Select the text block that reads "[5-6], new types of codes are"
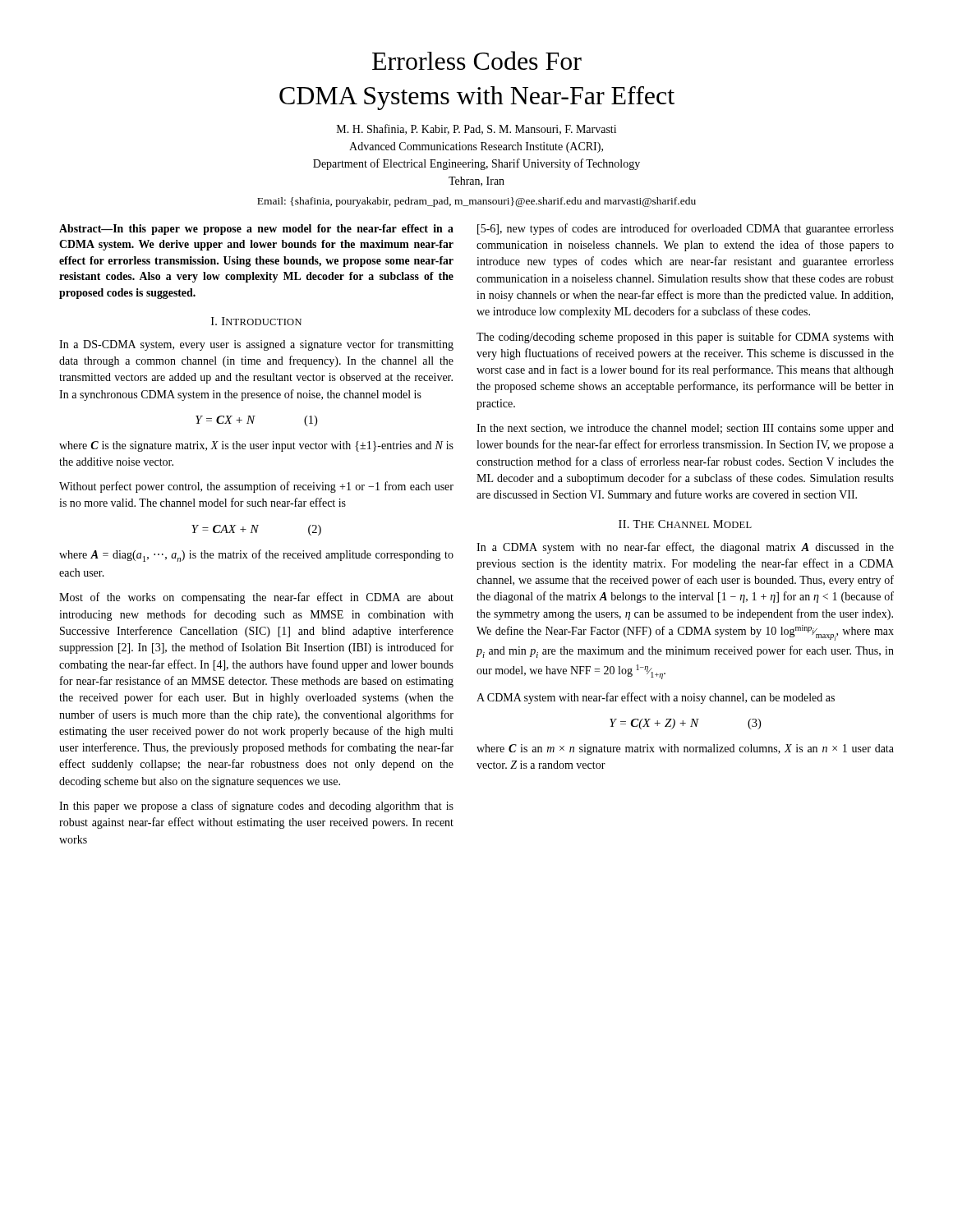953x1232 pixels. pyautogui.click(x=685, y=270)
